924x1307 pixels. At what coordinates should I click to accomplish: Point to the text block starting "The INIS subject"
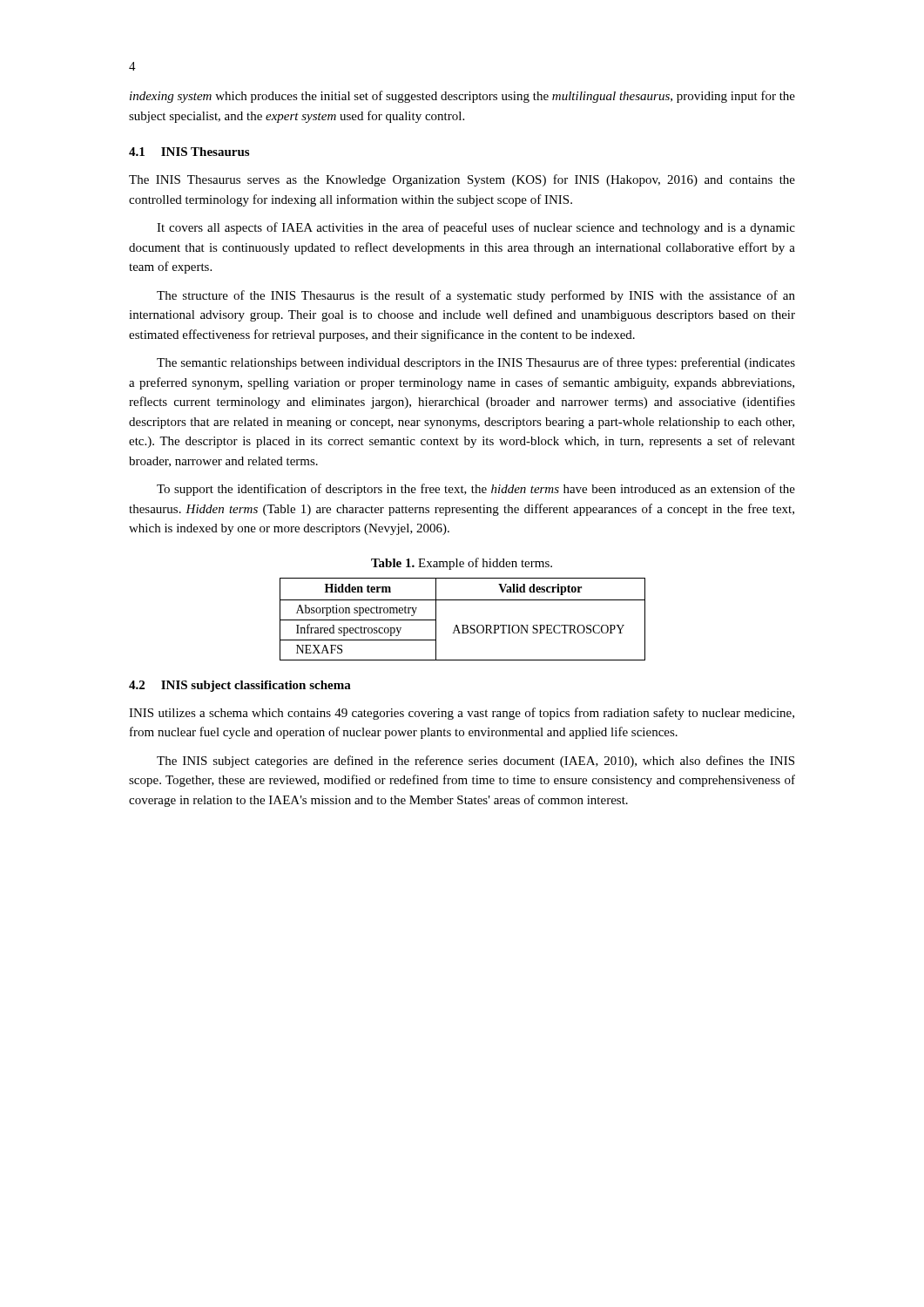[462, 780]
